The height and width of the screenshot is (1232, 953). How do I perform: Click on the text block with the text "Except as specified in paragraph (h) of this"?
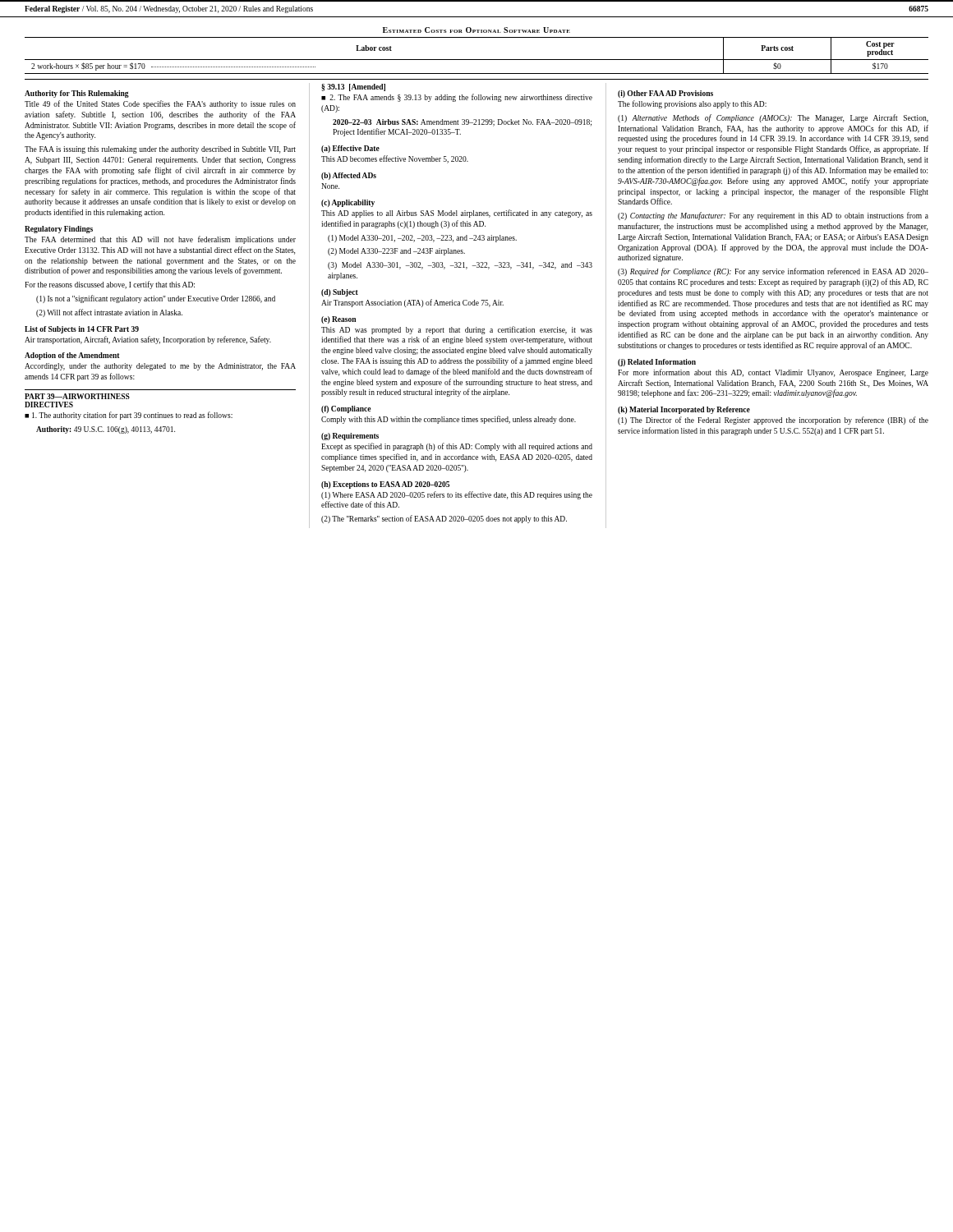click(457, 457)
